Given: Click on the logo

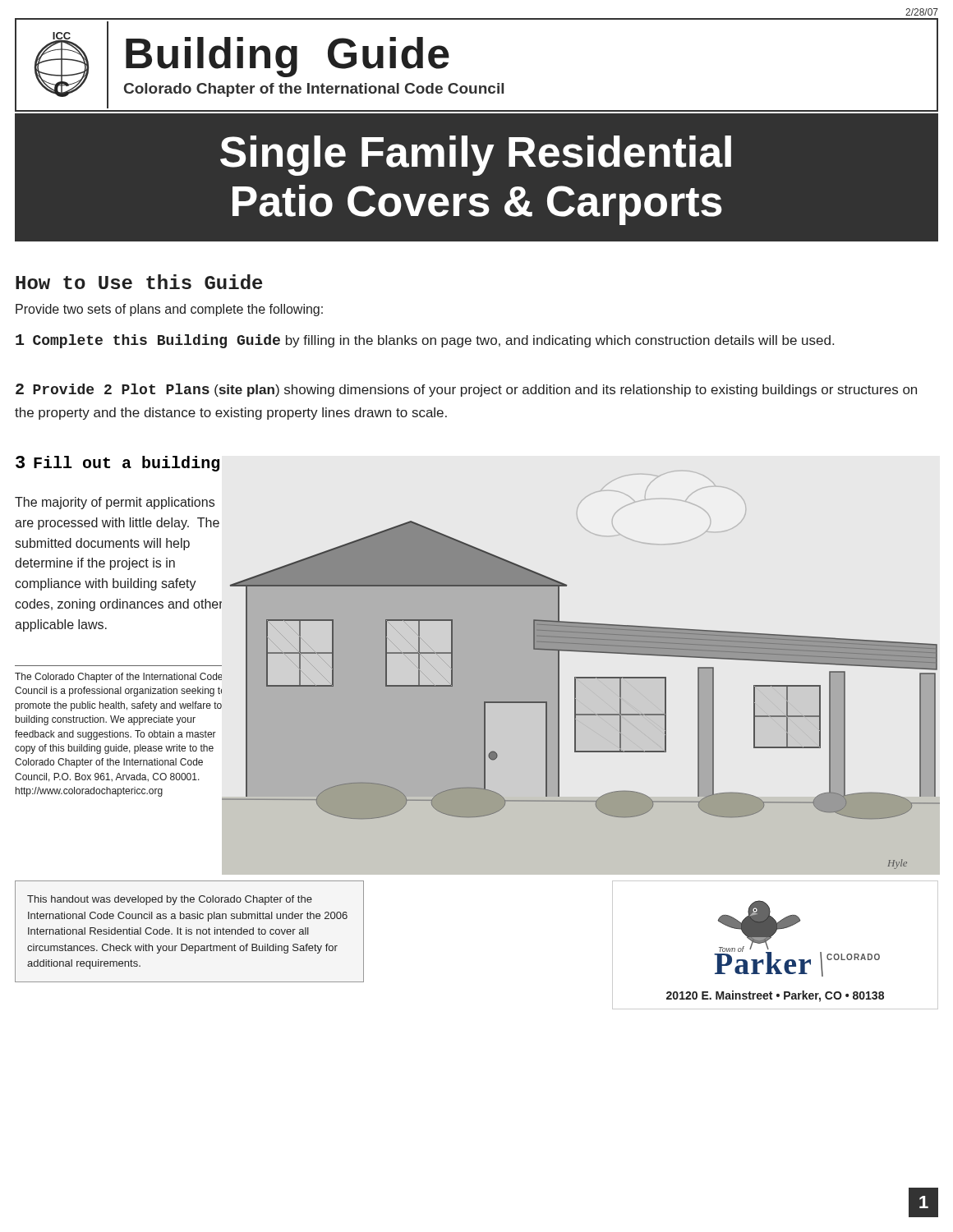Looking at the screenshot, I should pyautogui.click(x=775, y=945).
